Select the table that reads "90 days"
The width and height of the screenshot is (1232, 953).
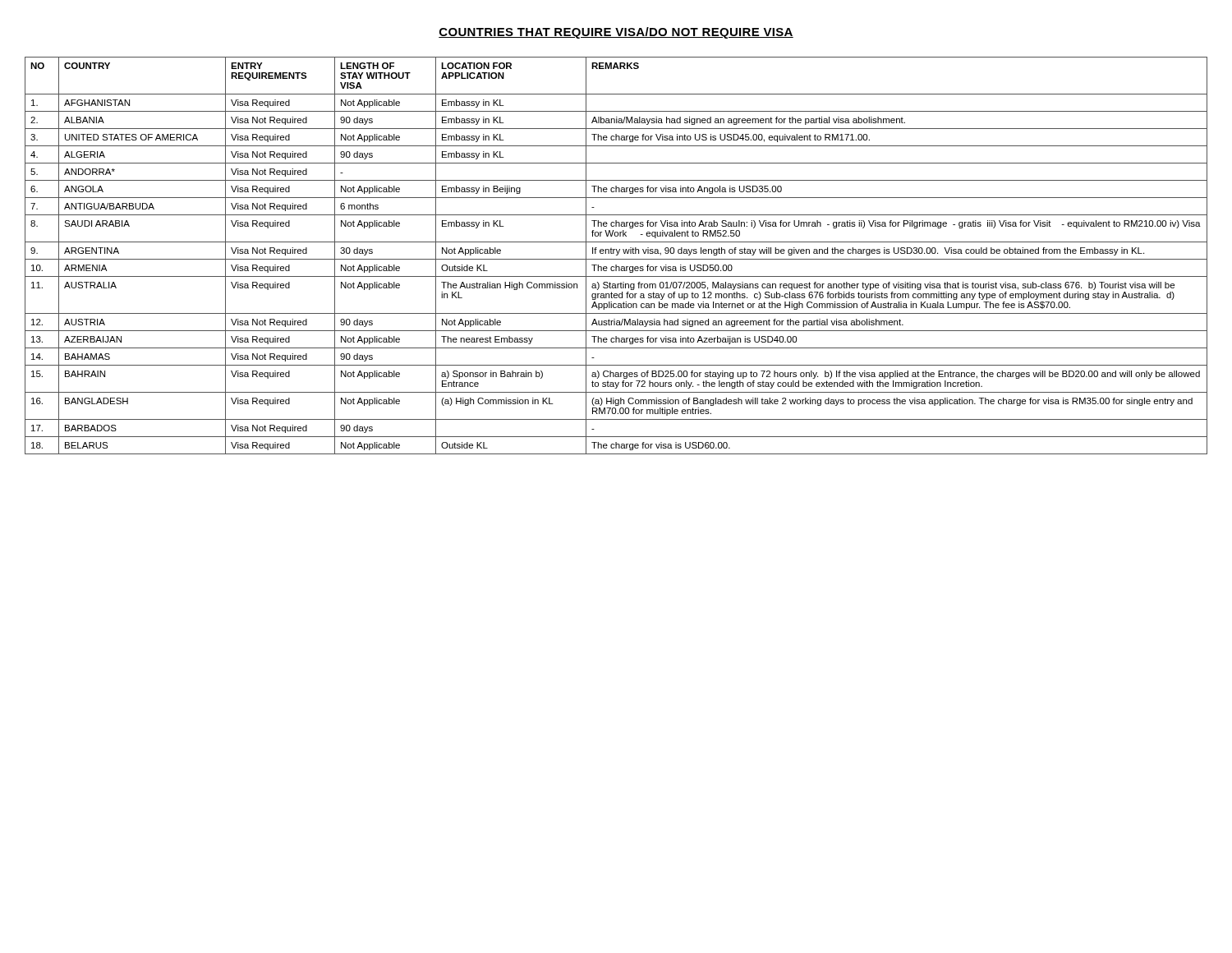[616, 255]
